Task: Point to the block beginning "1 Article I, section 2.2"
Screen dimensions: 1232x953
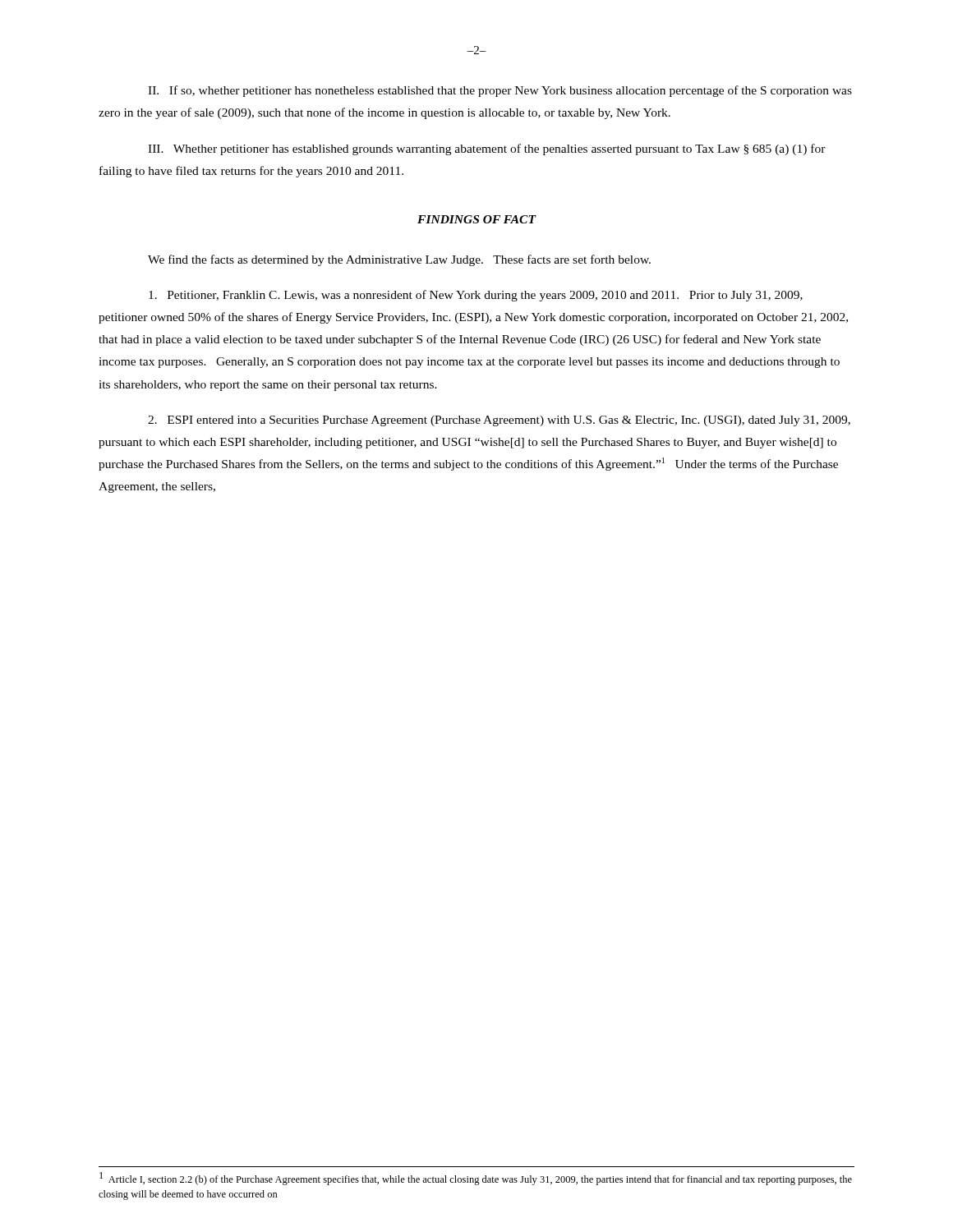Action: [x=476, y=1186]
